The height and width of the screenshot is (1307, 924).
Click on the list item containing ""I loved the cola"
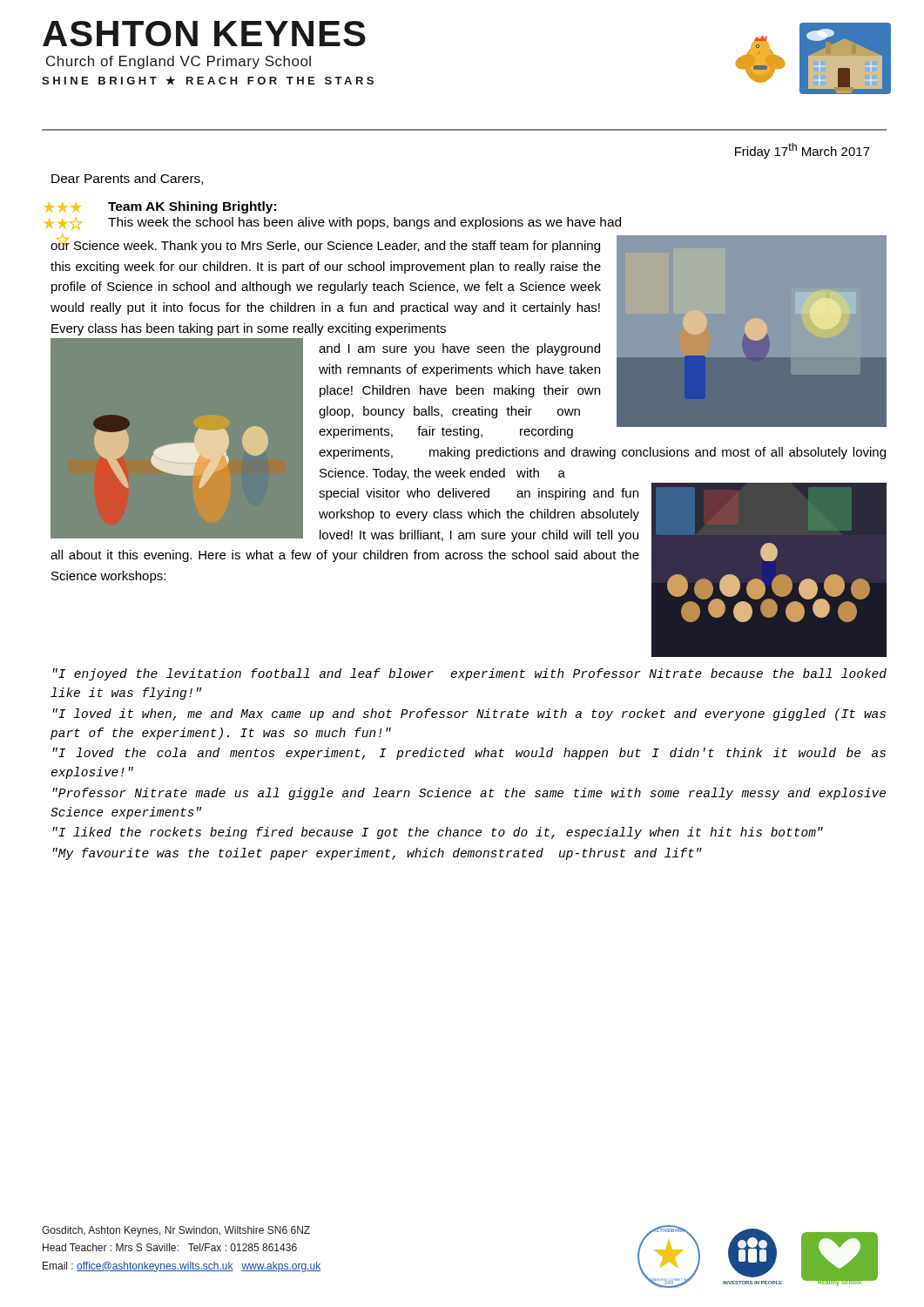coord(469,764)
